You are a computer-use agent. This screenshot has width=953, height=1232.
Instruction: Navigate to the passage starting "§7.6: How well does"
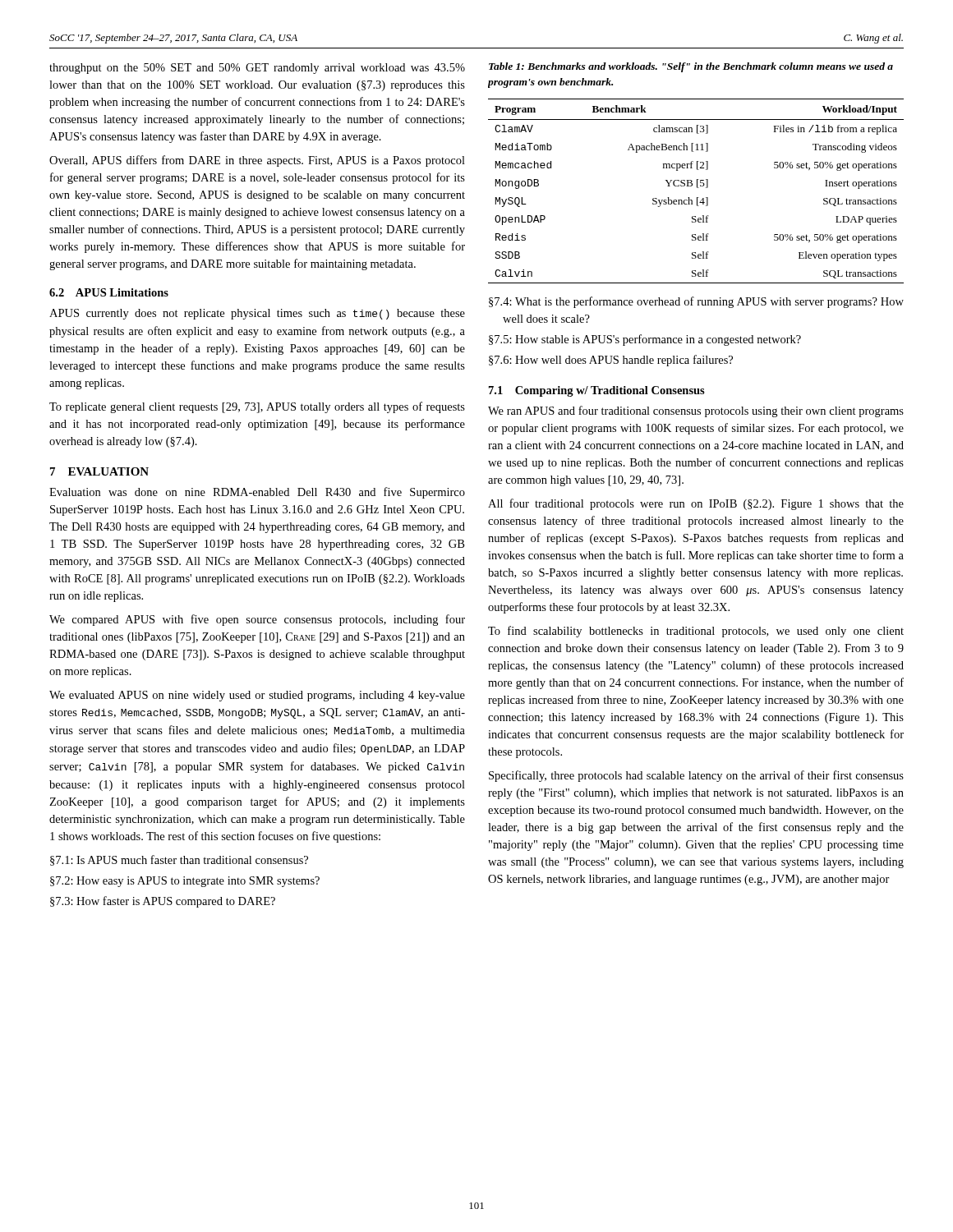(611, 360)
